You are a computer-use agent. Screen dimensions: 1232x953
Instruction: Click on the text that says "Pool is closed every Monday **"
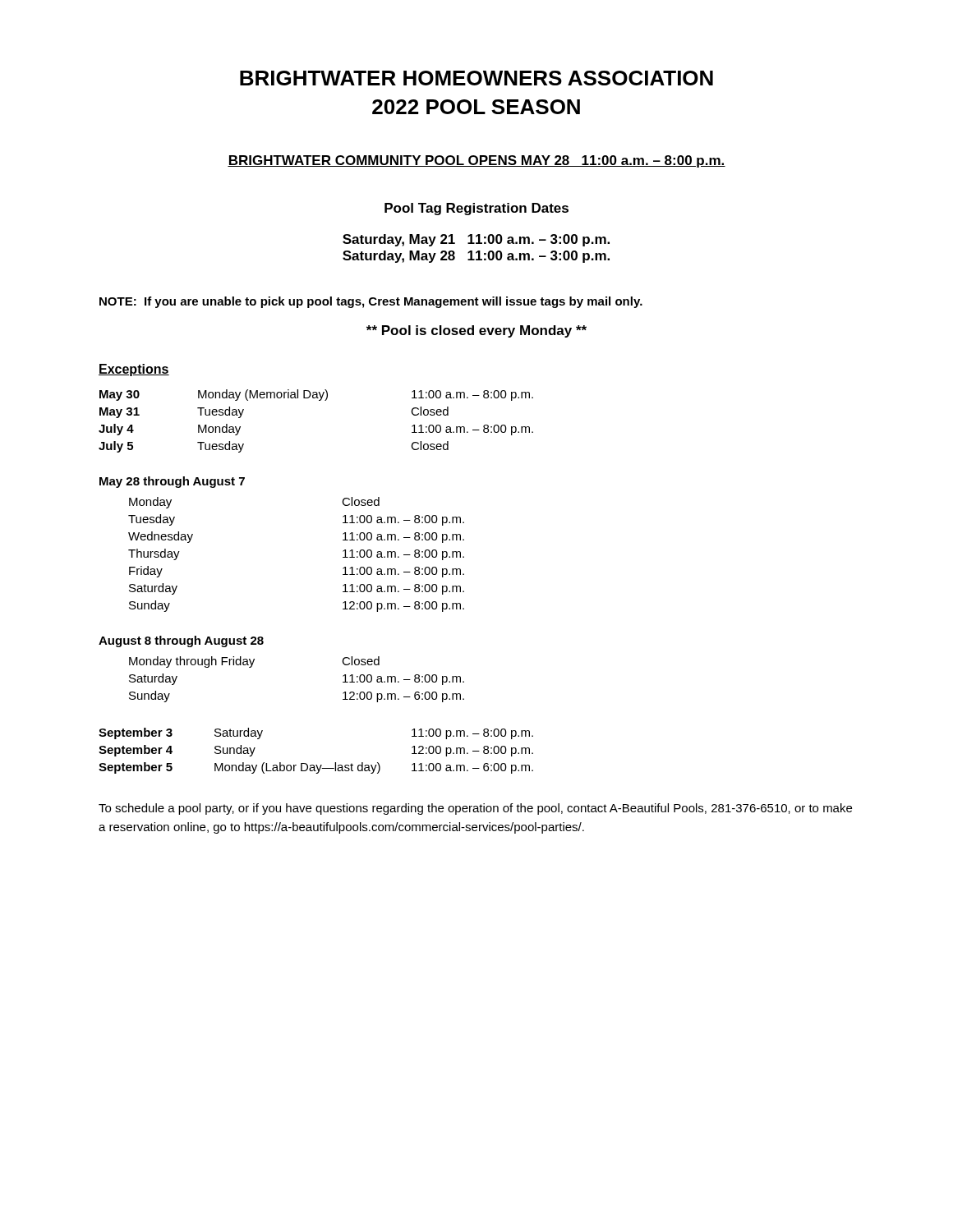476,331
